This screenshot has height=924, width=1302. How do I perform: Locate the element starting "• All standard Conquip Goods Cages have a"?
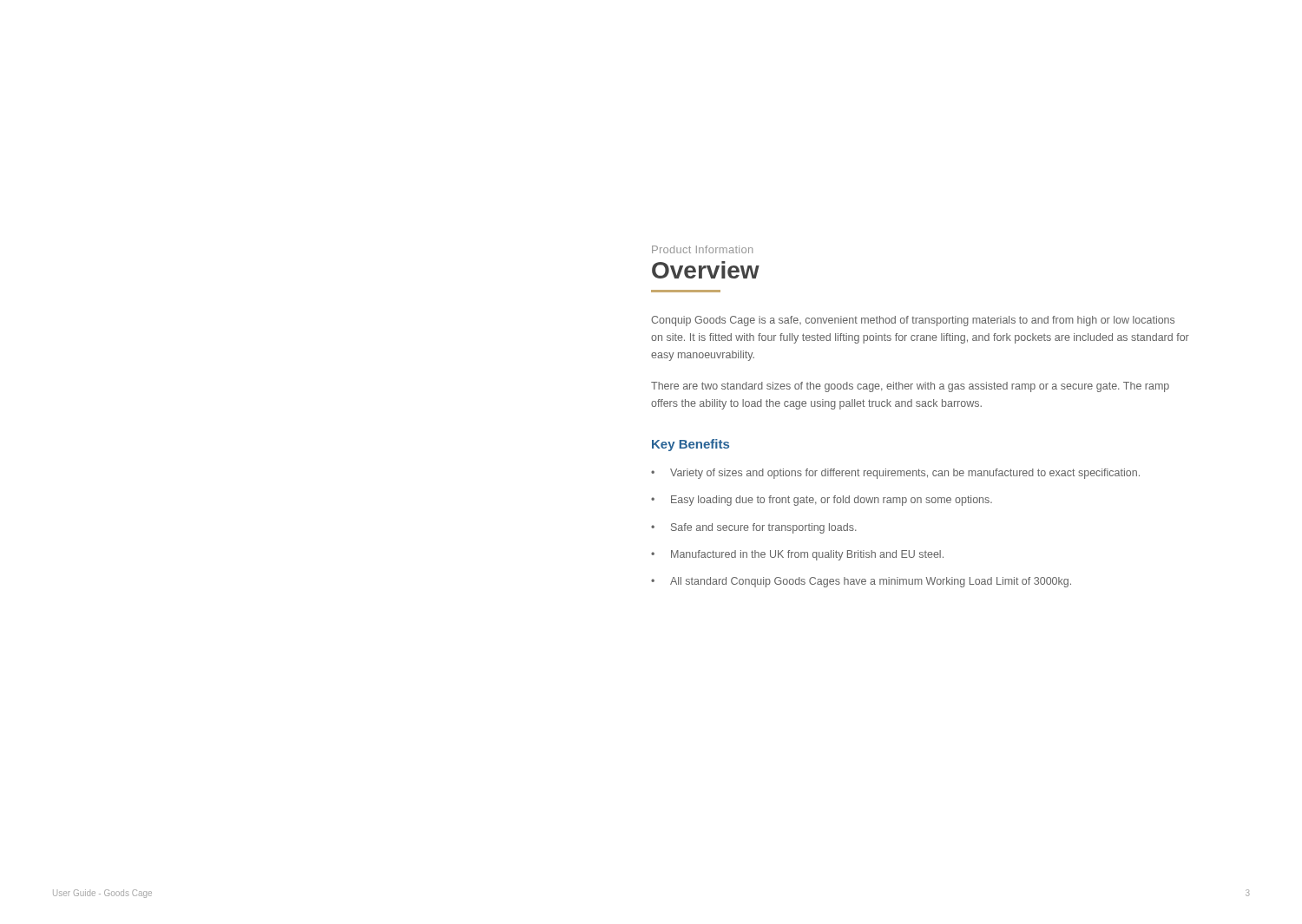click(862, 582)
